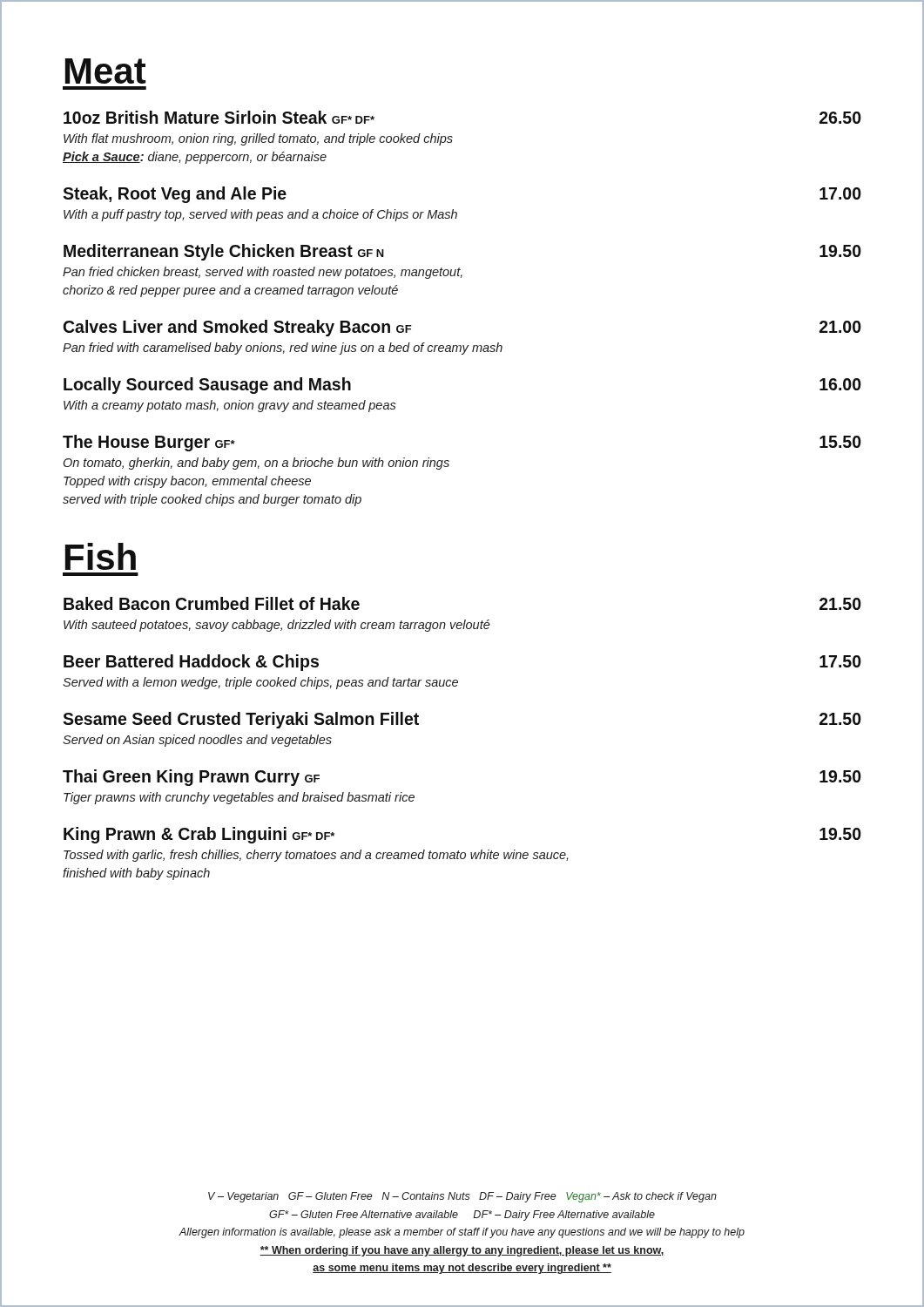The width and height of the screenshot is (924, 1307).
Task: Select the list item that says "Thai Green King"
Action: pos(187,778)
